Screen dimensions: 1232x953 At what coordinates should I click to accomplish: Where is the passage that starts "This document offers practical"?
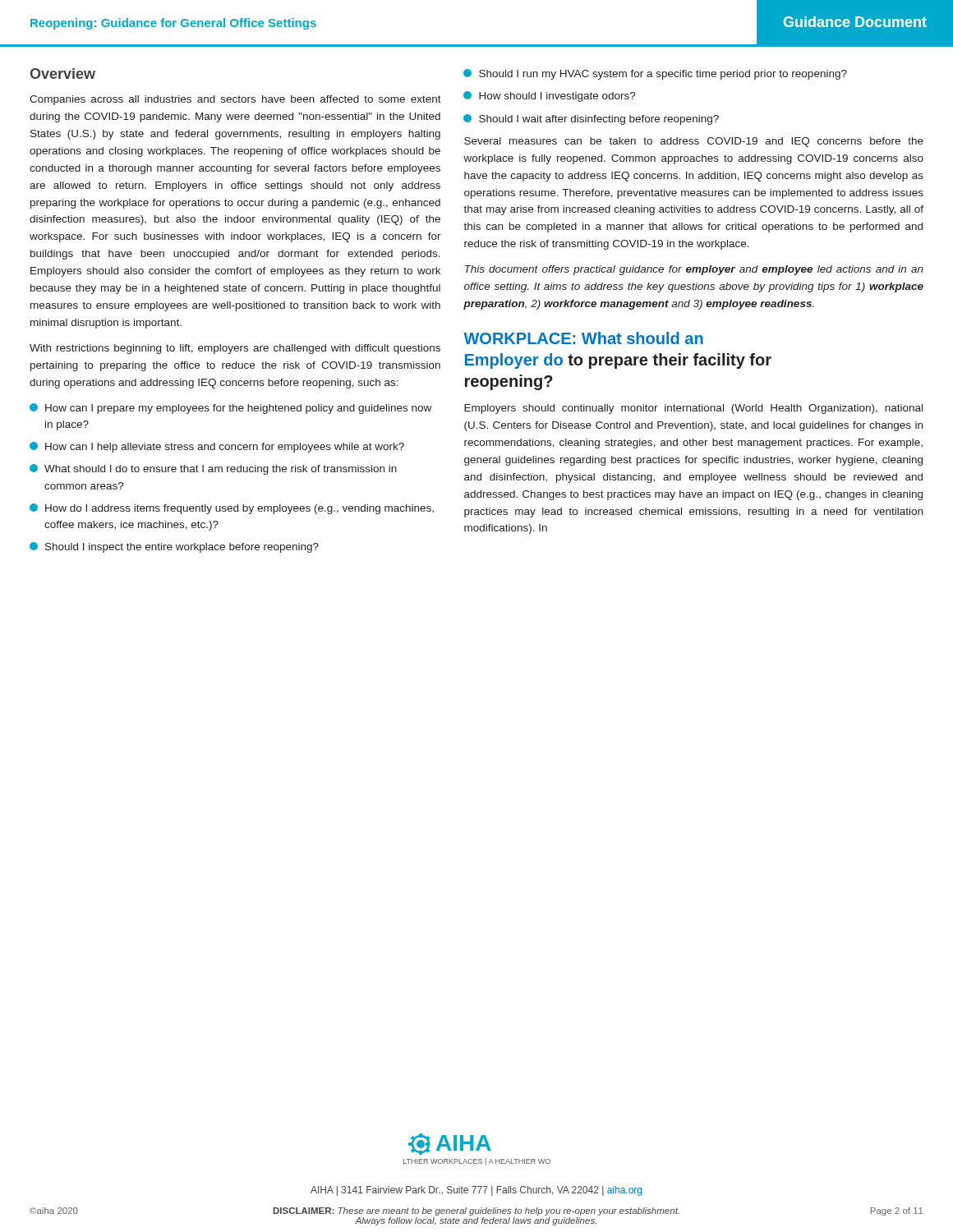[x=694, y=286]
